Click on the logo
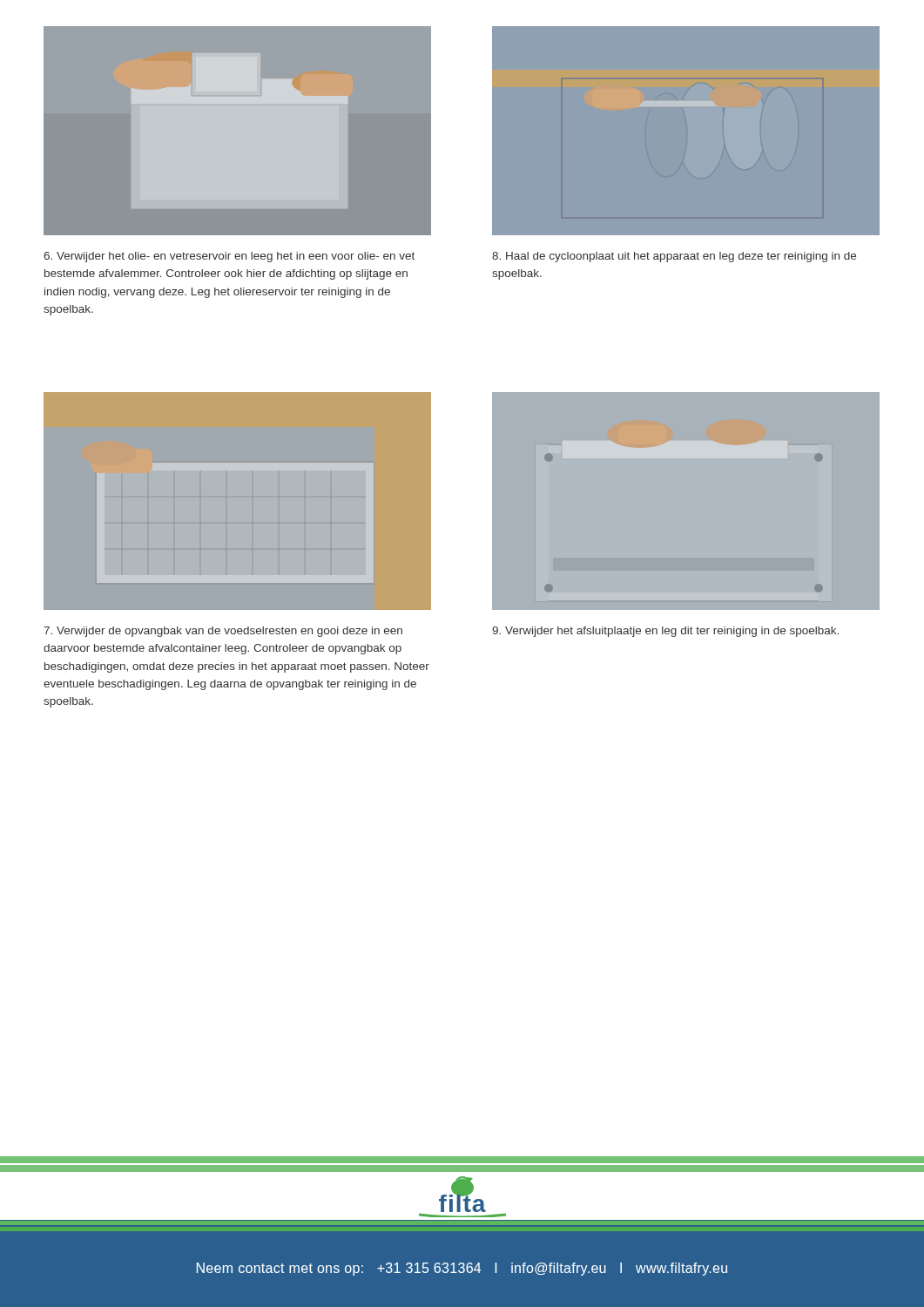 click(462, 1195)
